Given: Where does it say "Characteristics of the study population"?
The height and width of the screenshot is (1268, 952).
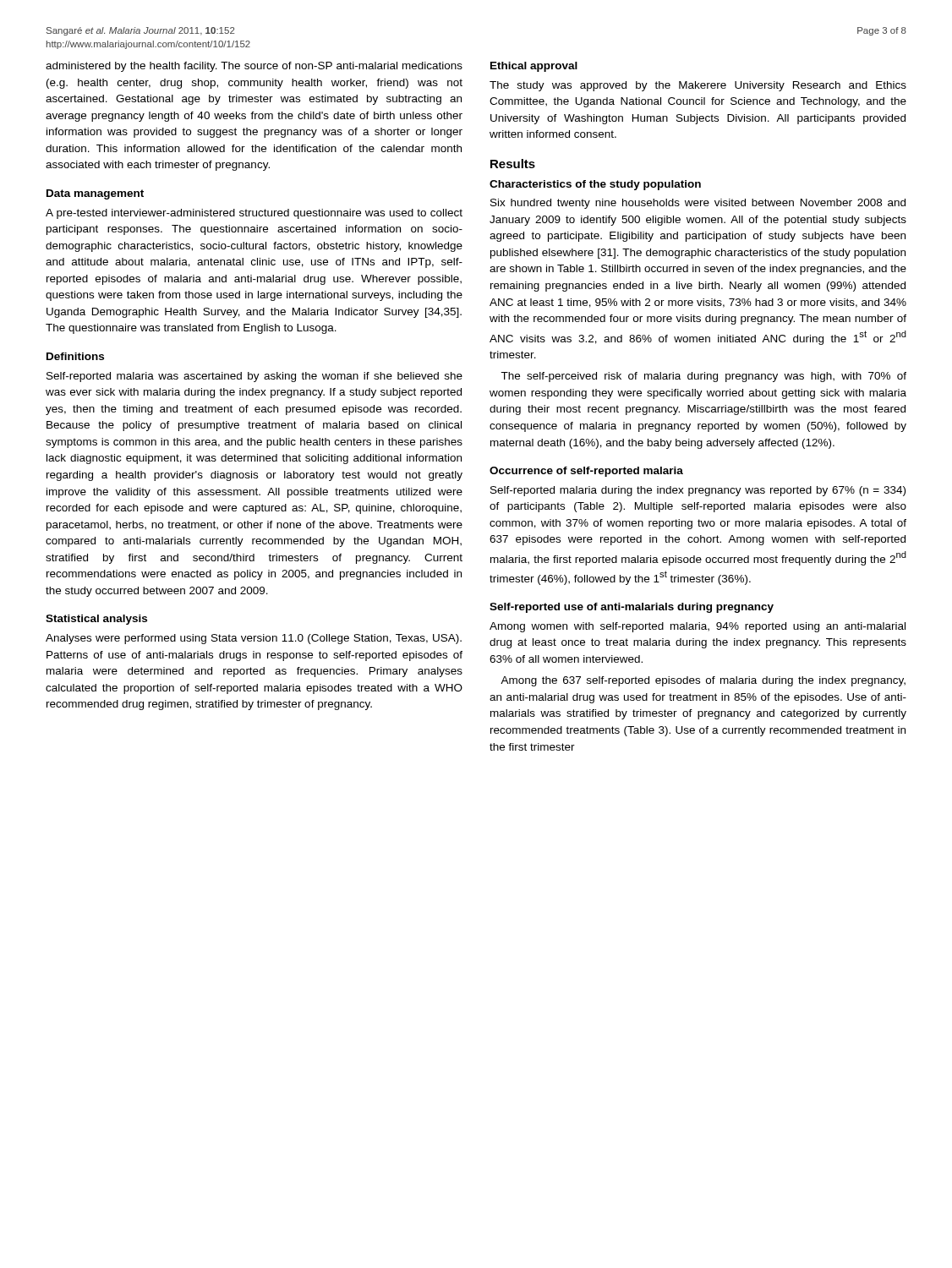Looking at the screenshot, I should [x=595, y=183].
